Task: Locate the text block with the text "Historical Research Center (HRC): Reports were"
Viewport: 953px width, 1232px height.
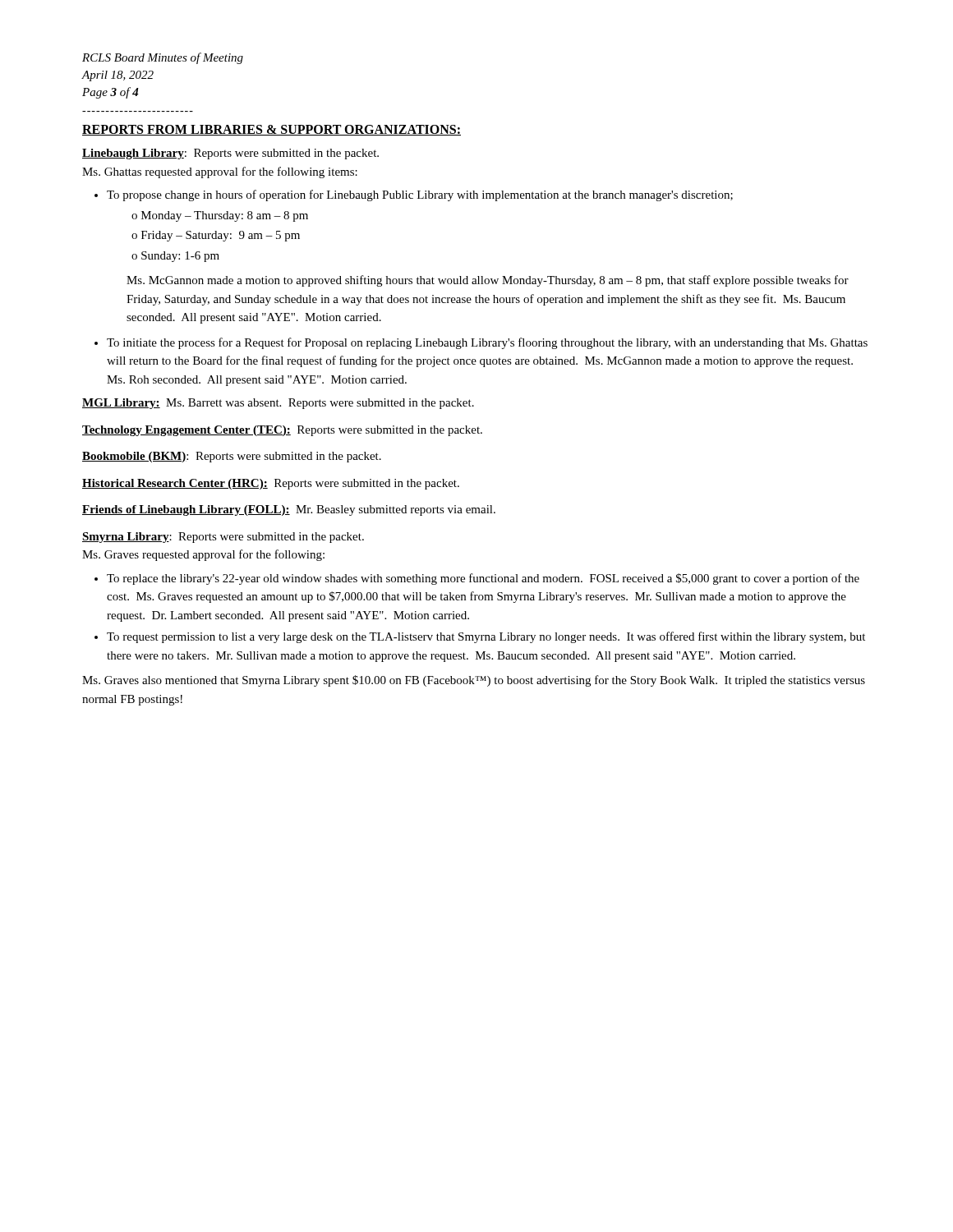Action: point(271,483)
